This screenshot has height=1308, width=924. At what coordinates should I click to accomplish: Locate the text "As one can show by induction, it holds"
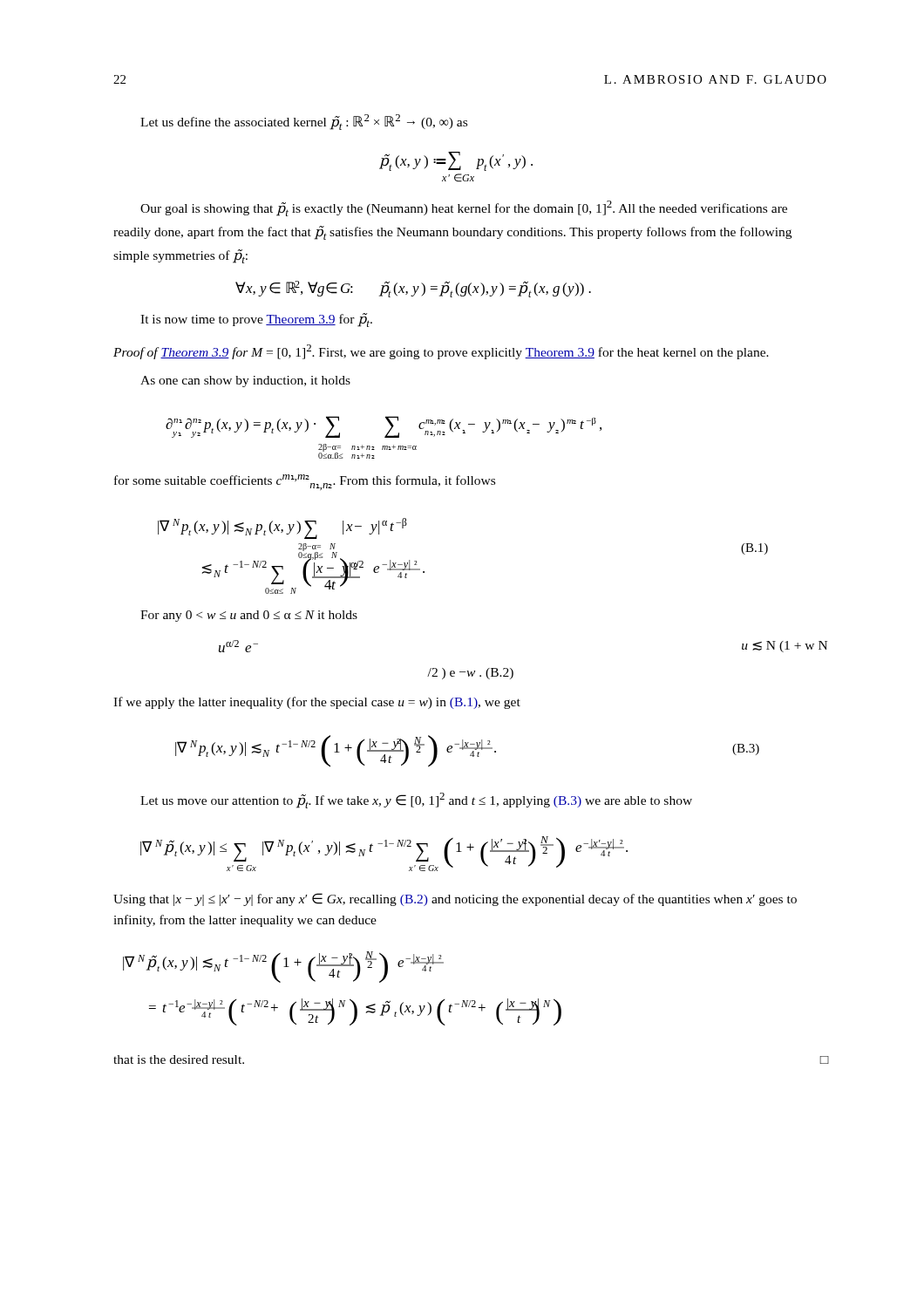point(245,380)
